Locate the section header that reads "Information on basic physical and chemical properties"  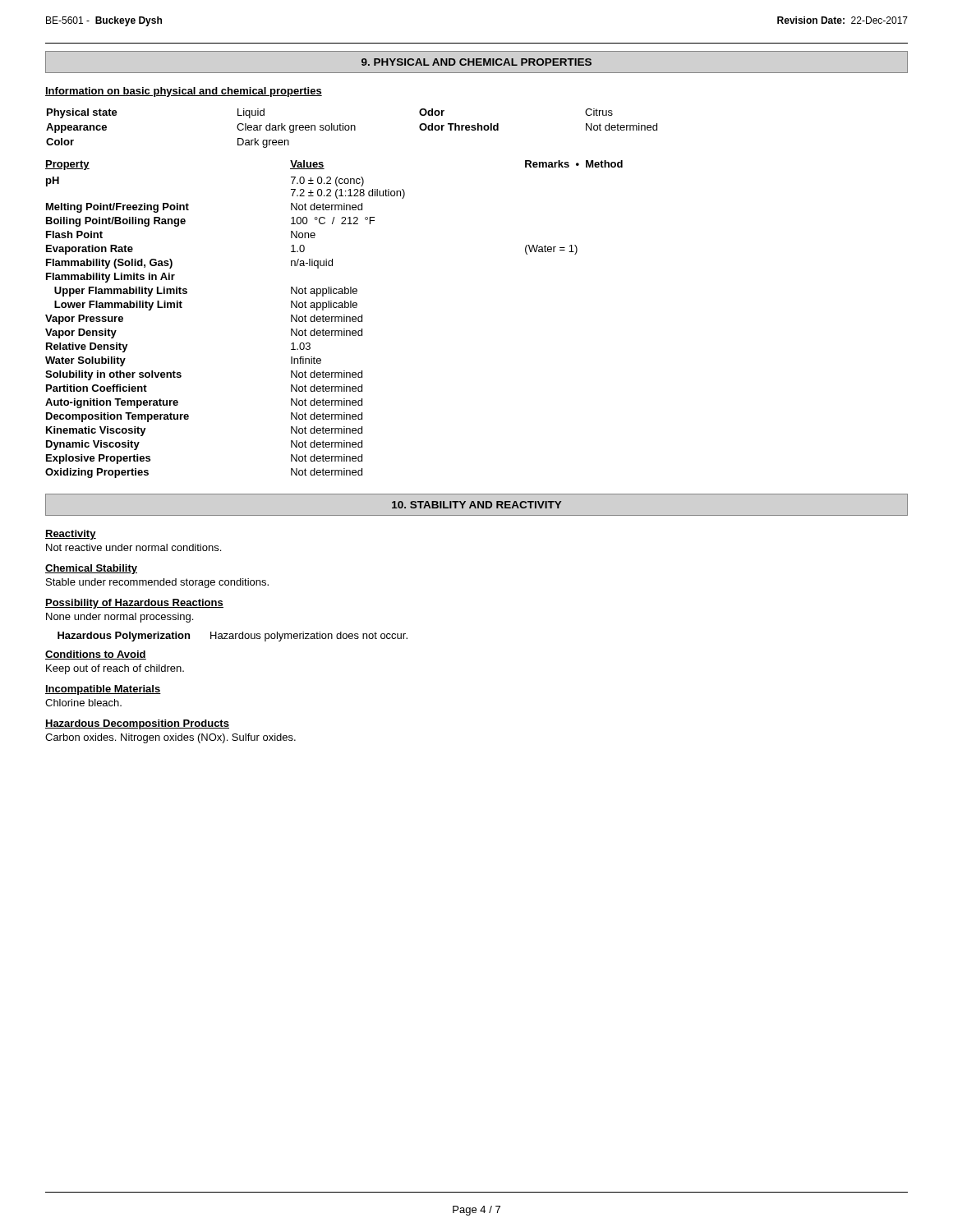click(183, 91)
